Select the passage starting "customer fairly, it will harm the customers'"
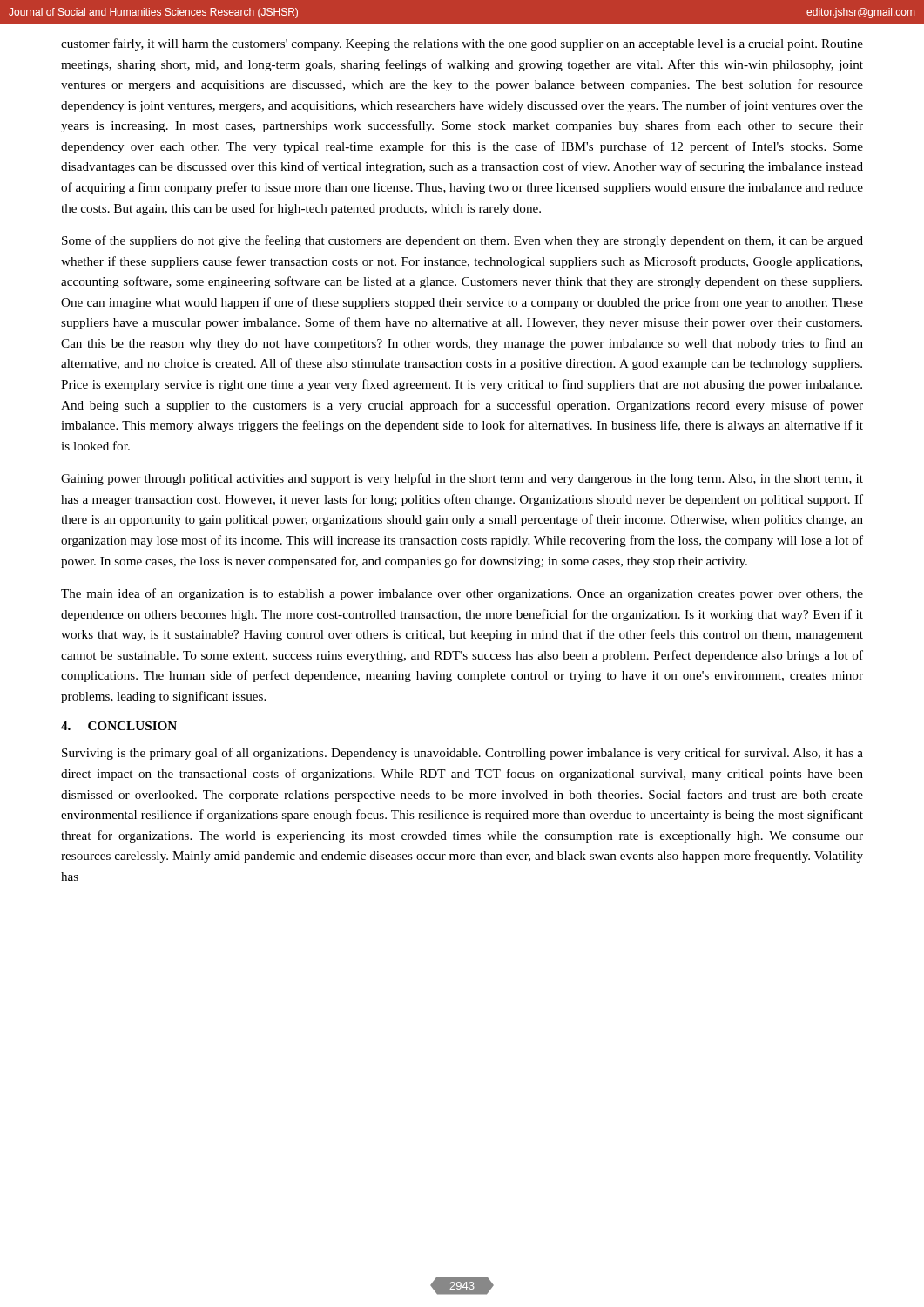The image size is (924, 1307). (x=462, y=125)
